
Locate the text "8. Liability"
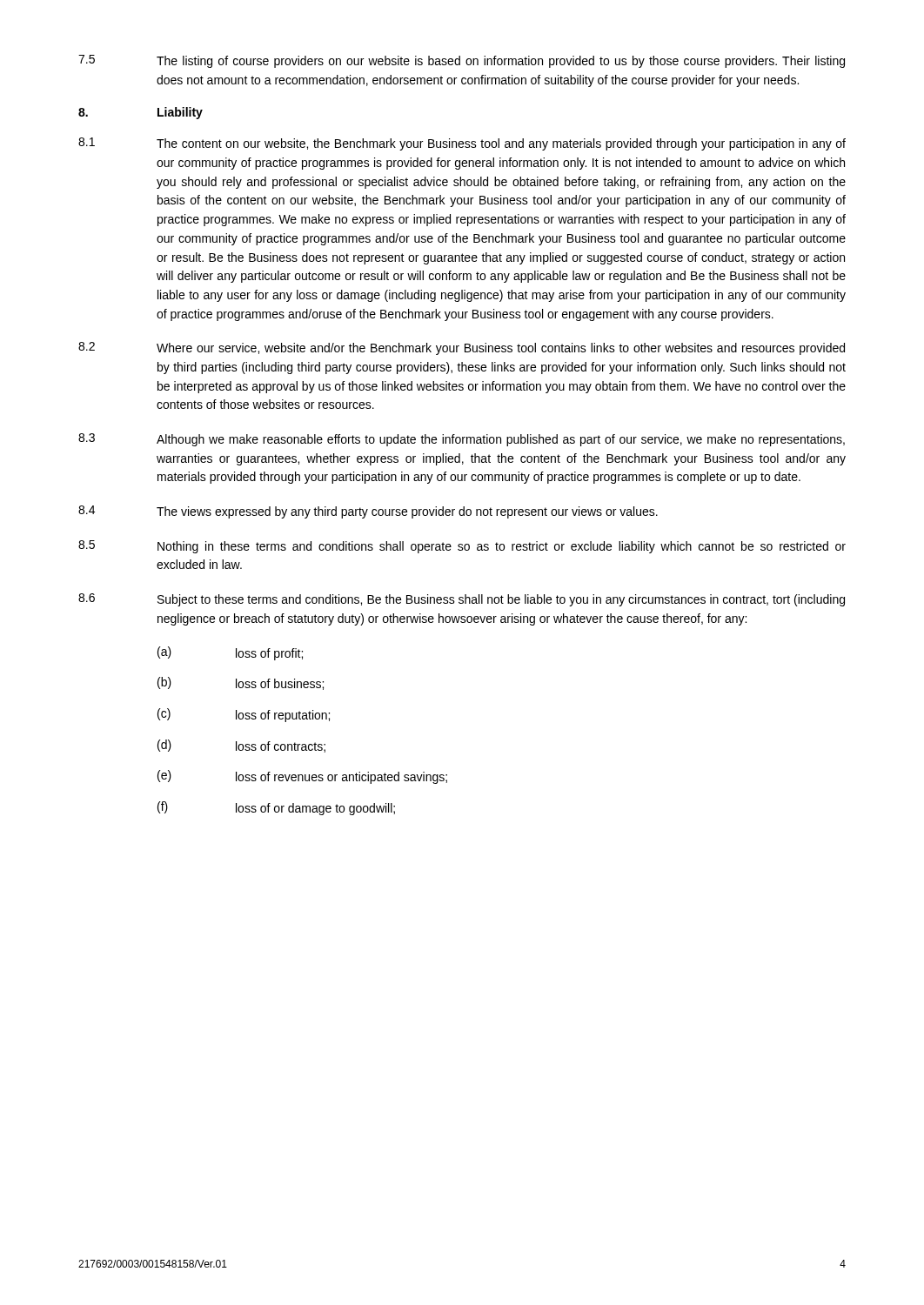(x=83, y=113)
